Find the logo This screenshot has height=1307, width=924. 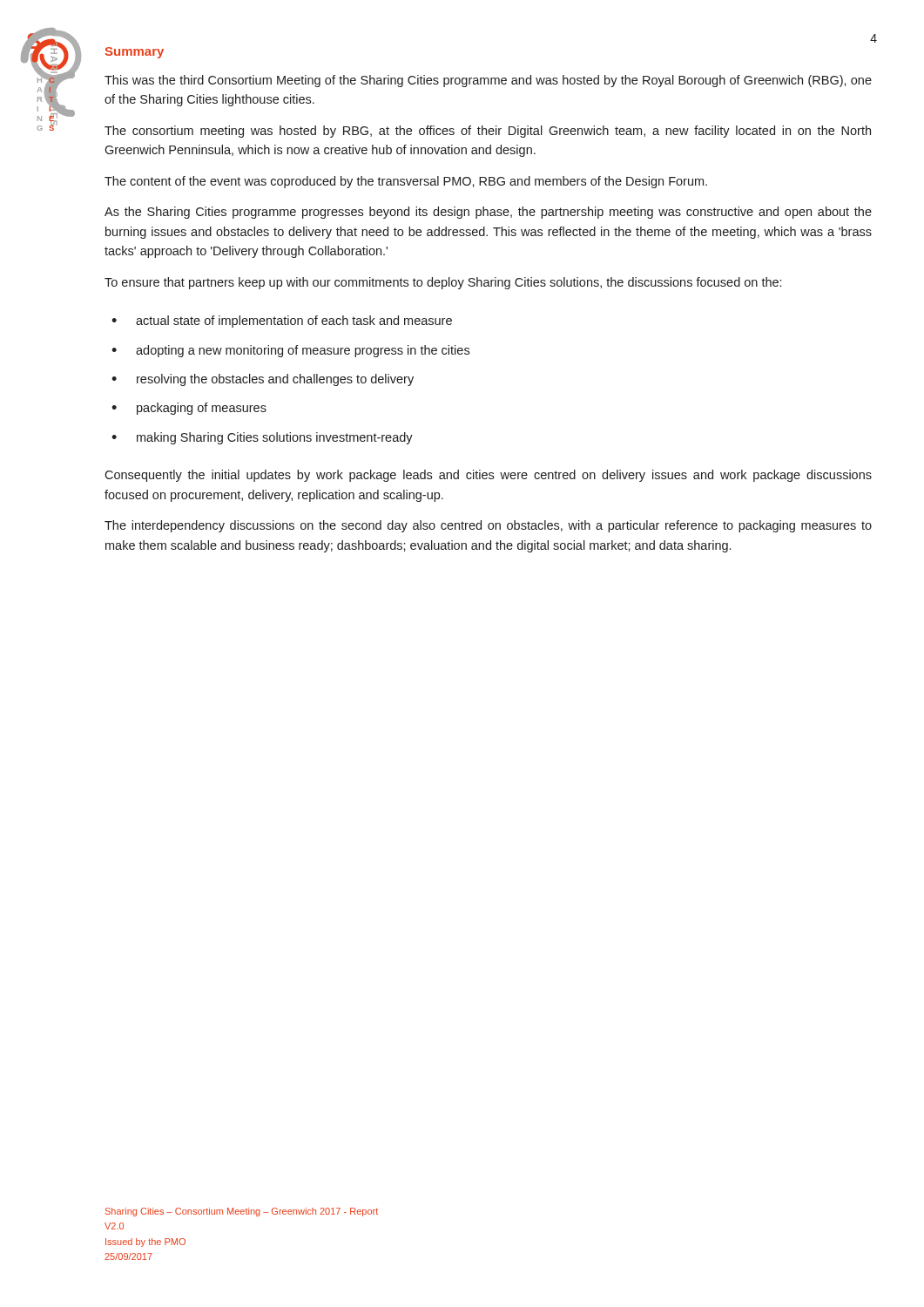(x=54, y=81)
